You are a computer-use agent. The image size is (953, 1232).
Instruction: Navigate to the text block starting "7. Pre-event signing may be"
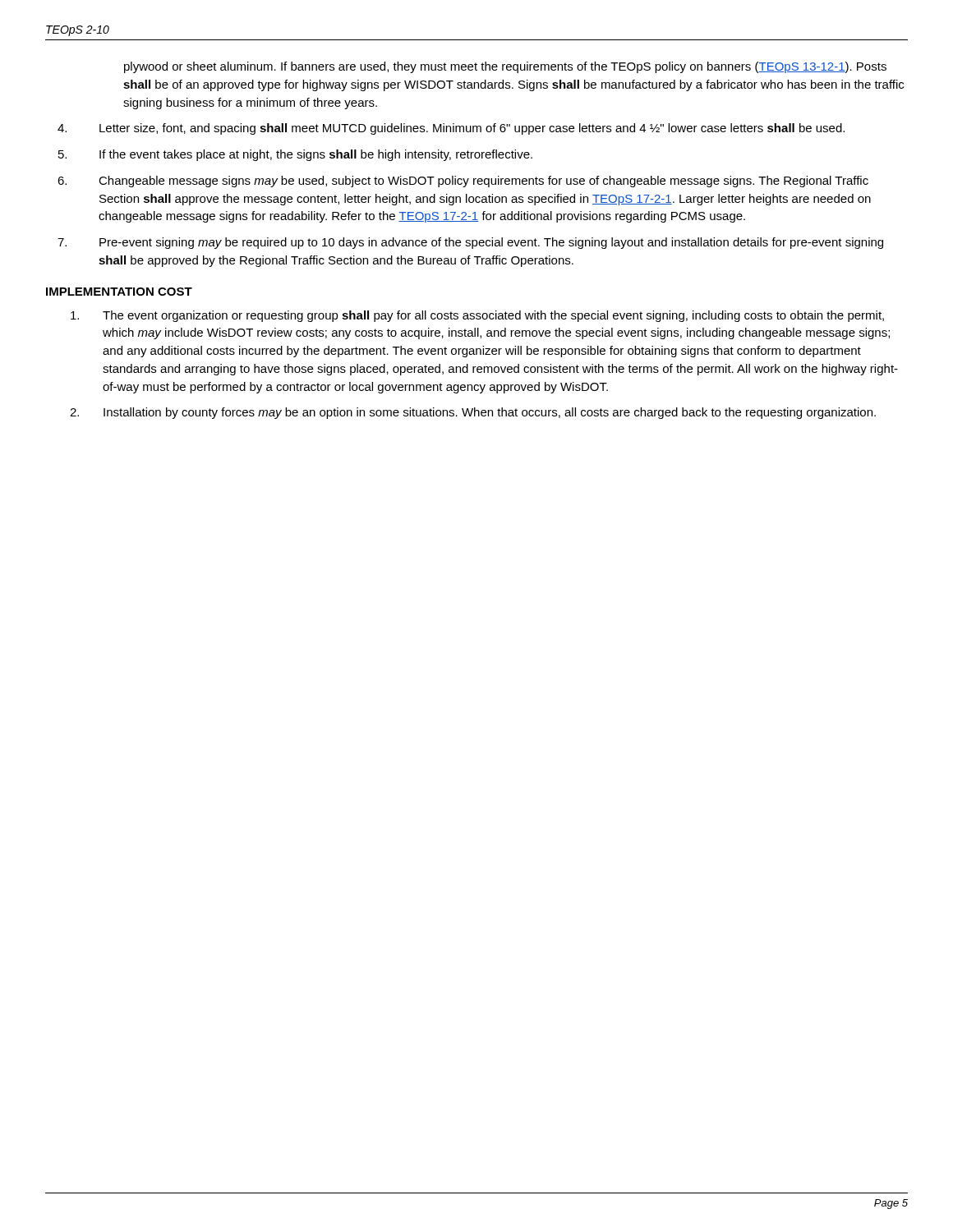coord(476,251)
